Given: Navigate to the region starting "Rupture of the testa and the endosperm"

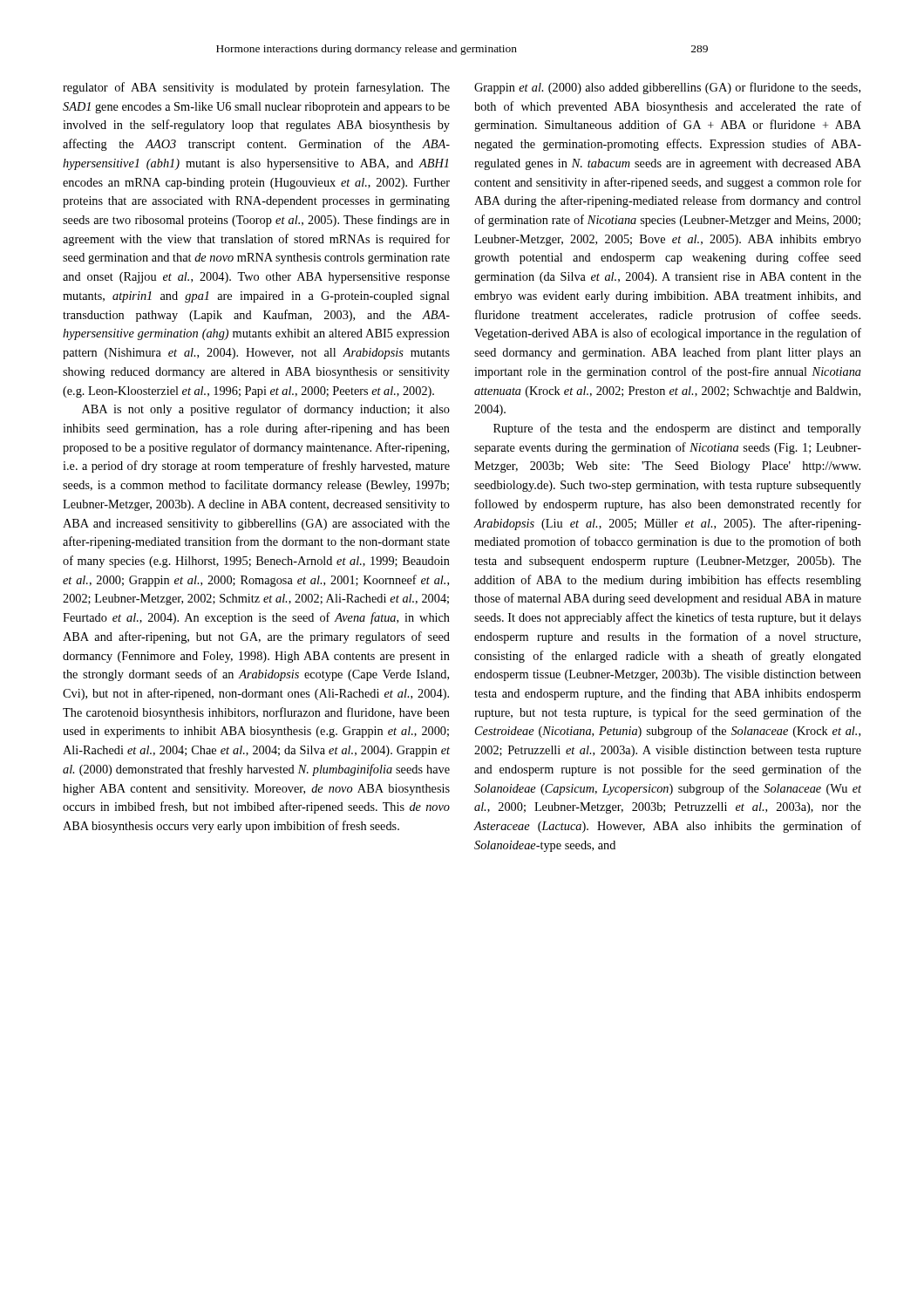Looking at the screenshot, I should click(668, 637).
